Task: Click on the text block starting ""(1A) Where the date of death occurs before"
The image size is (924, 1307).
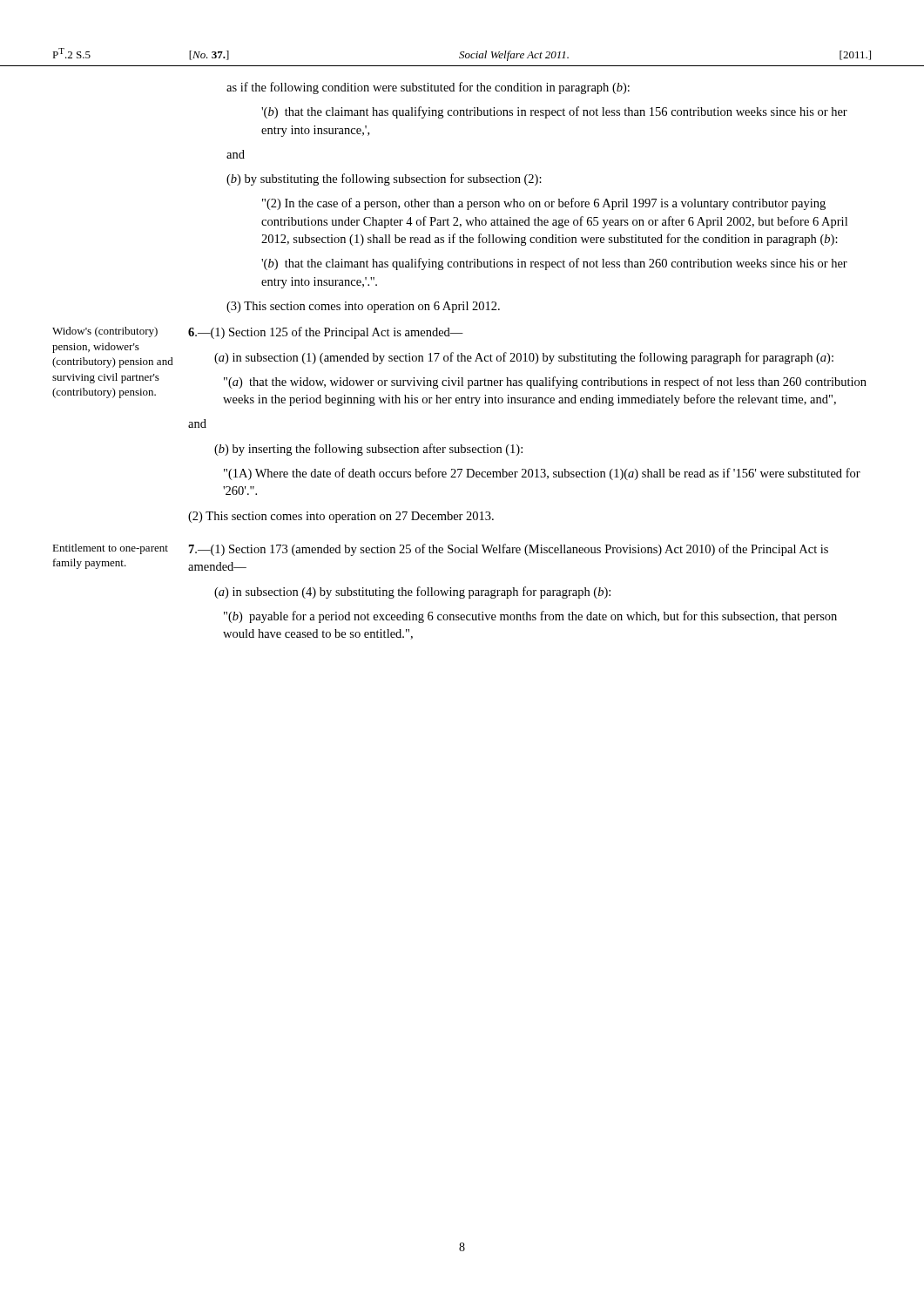Action: click(x=547, y=482)
